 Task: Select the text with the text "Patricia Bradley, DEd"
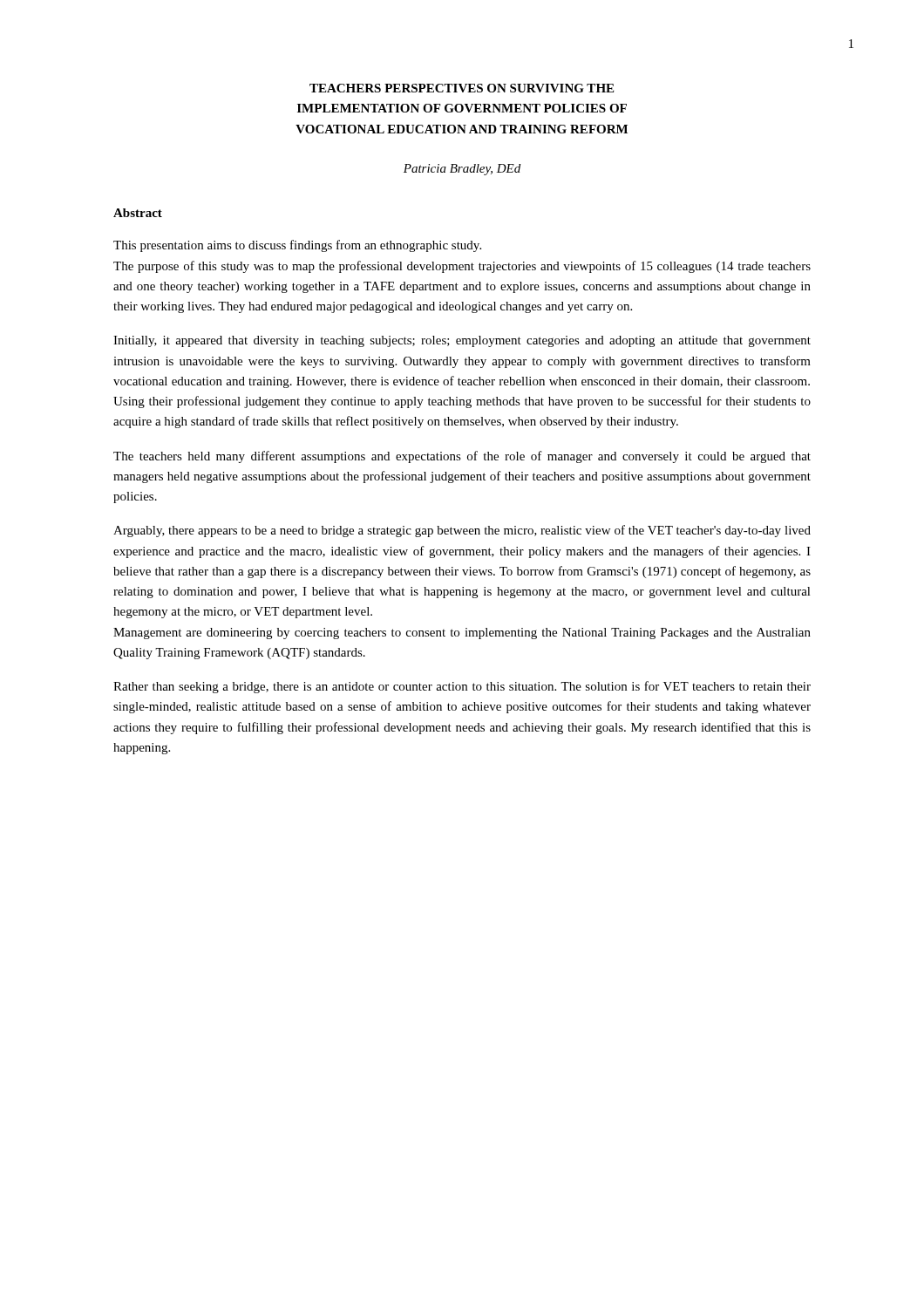pos(462,168)
